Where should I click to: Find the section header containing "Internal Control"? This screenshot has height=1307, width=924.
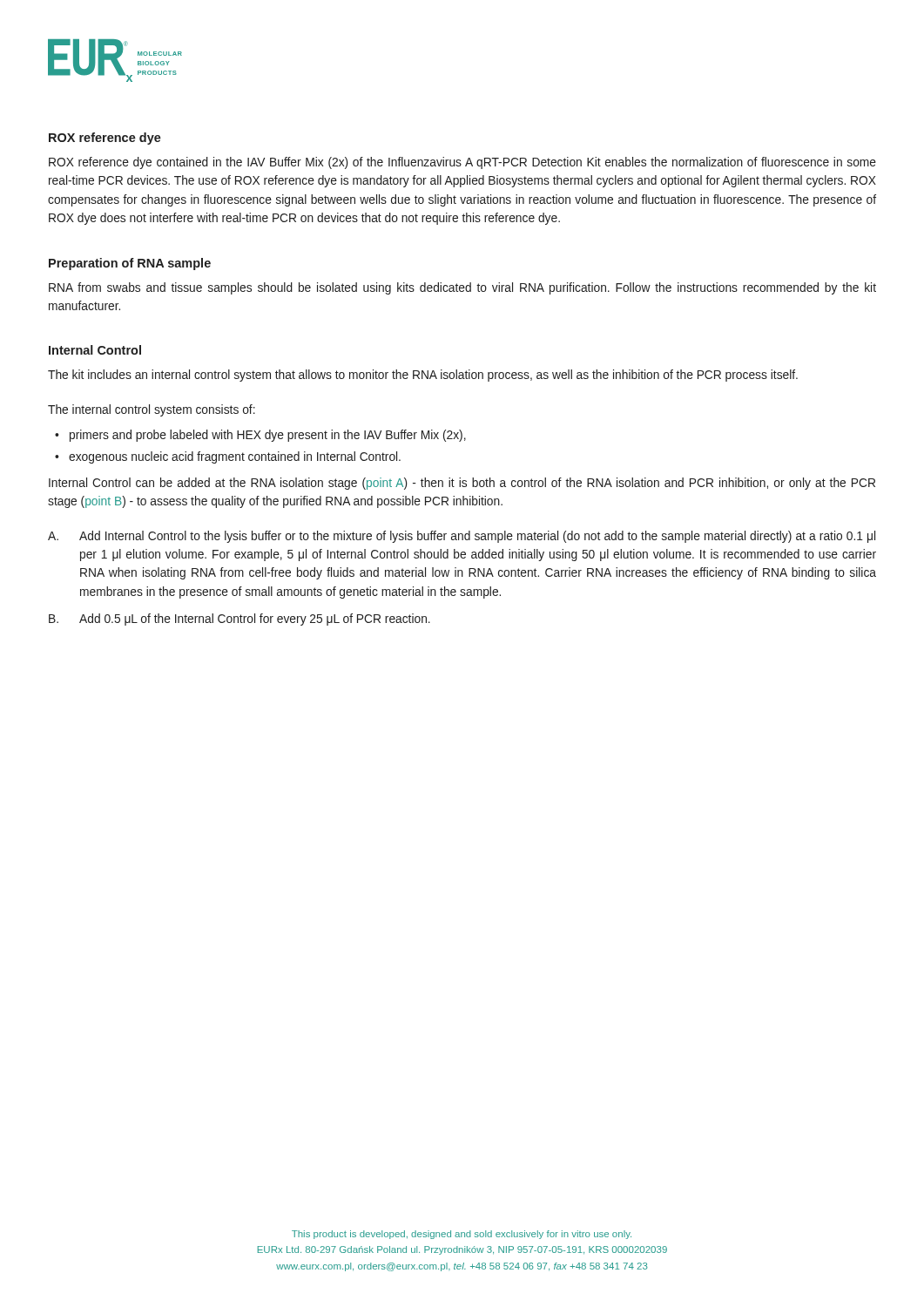coord(95,350)
